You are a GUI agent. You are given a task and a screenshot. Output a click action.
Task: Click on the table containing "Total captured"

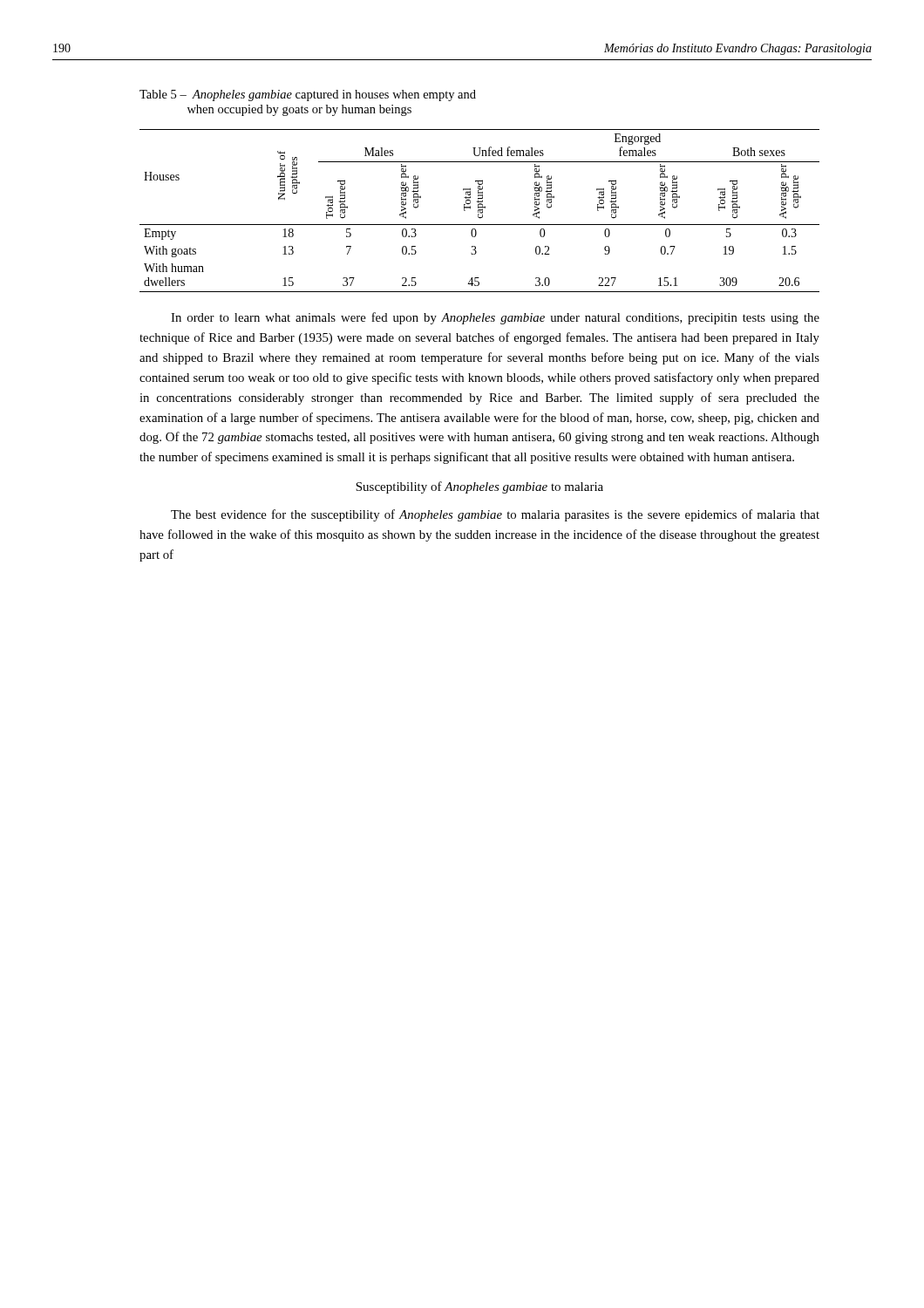pyautogui.click(x=479, y=211)
